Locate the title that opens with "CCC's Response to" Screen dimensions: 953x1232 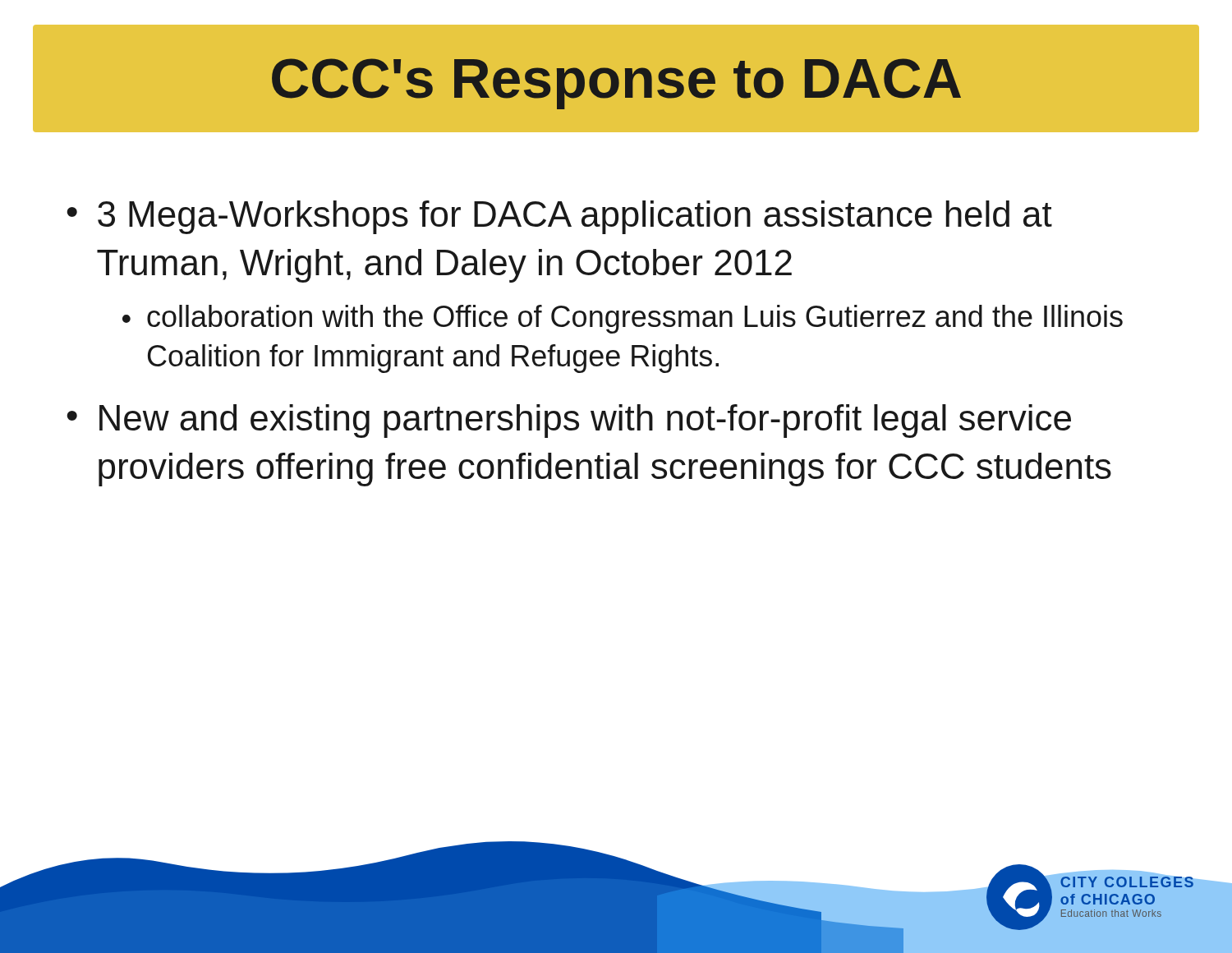(x=616, y=78)
